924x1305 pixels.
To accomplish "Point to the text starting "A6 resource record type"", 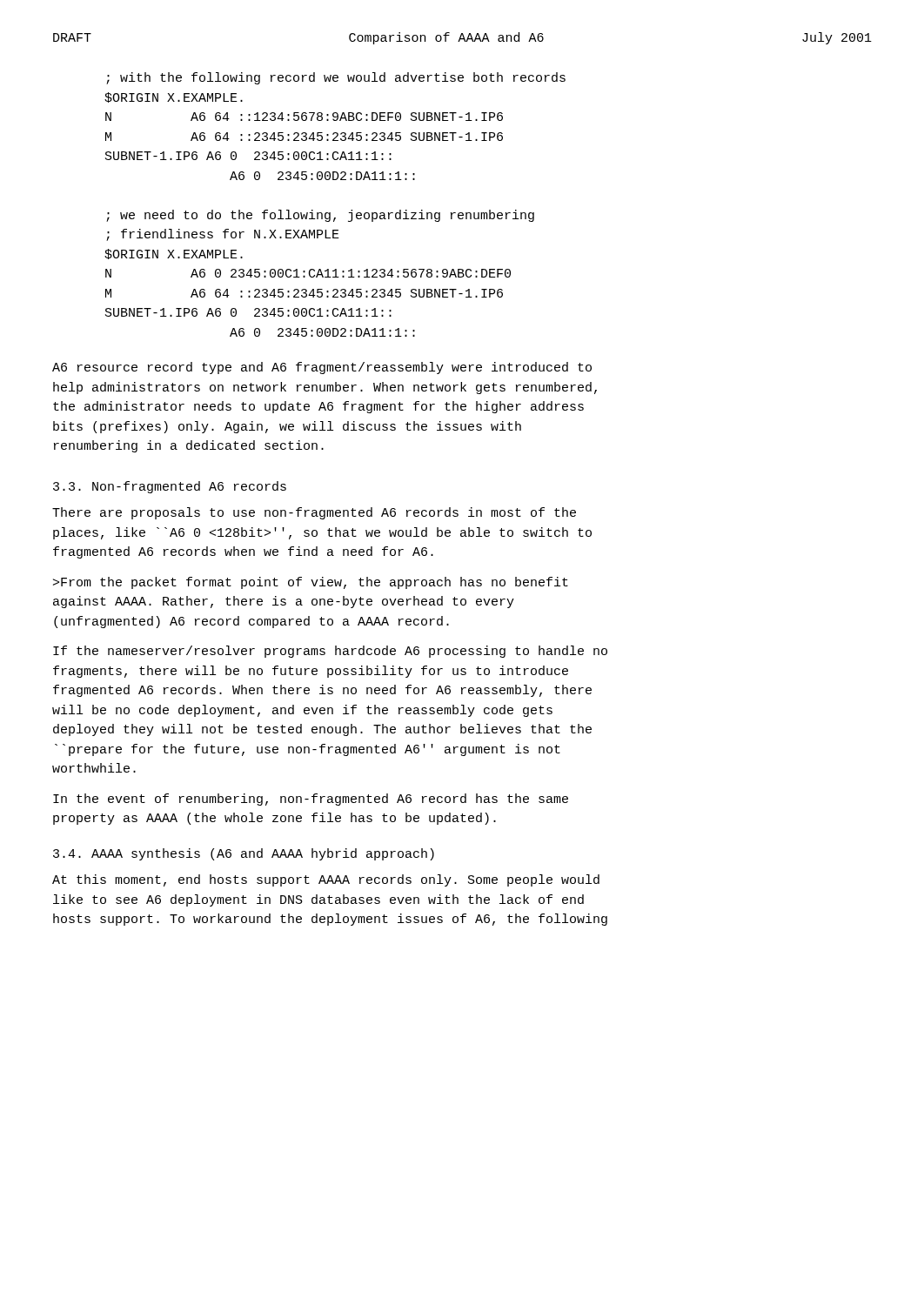I will (x=326, y=408).
